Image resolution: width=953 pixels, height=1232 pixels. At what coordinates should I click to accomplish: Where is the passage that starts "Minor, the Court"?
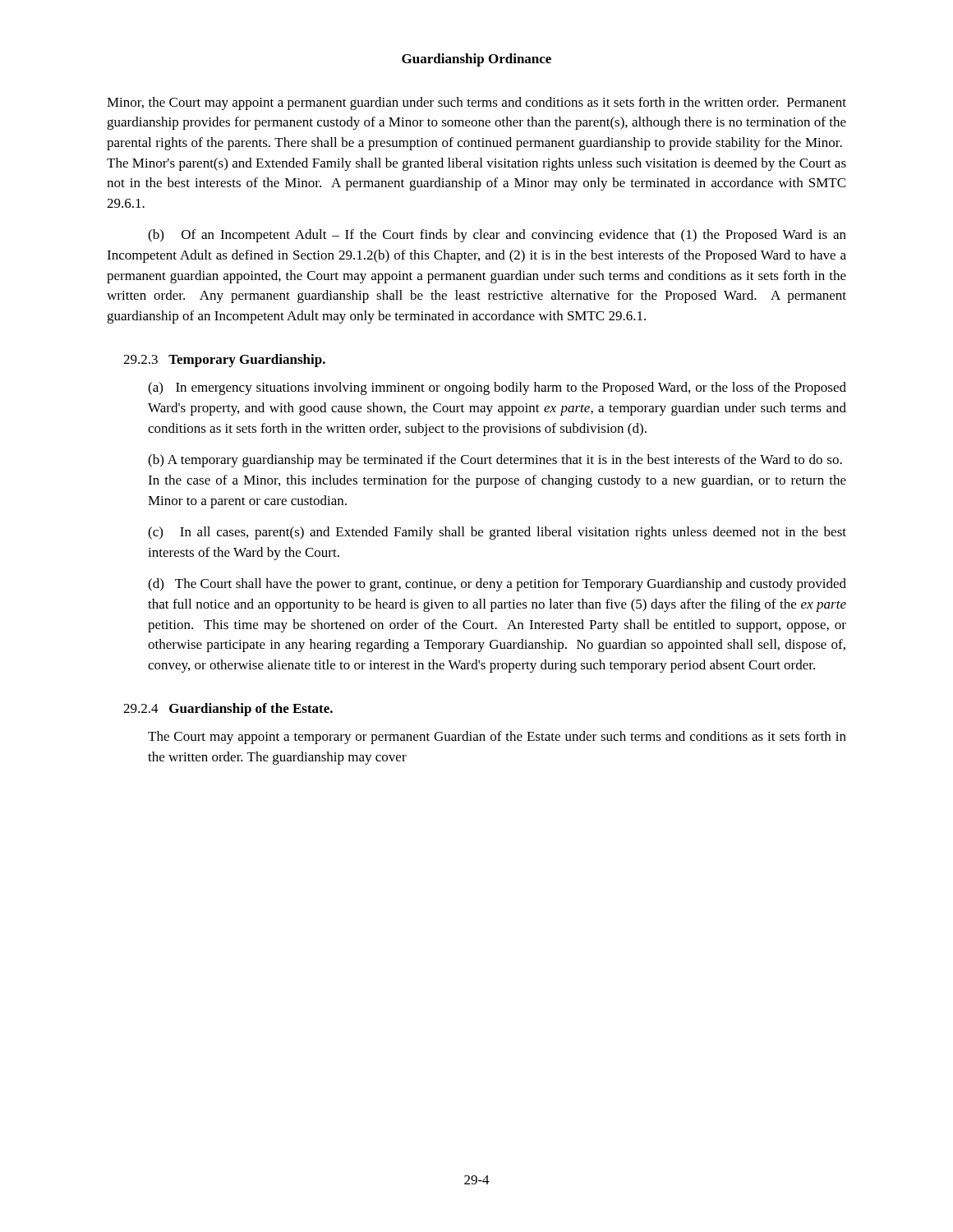tap(476, 153)
